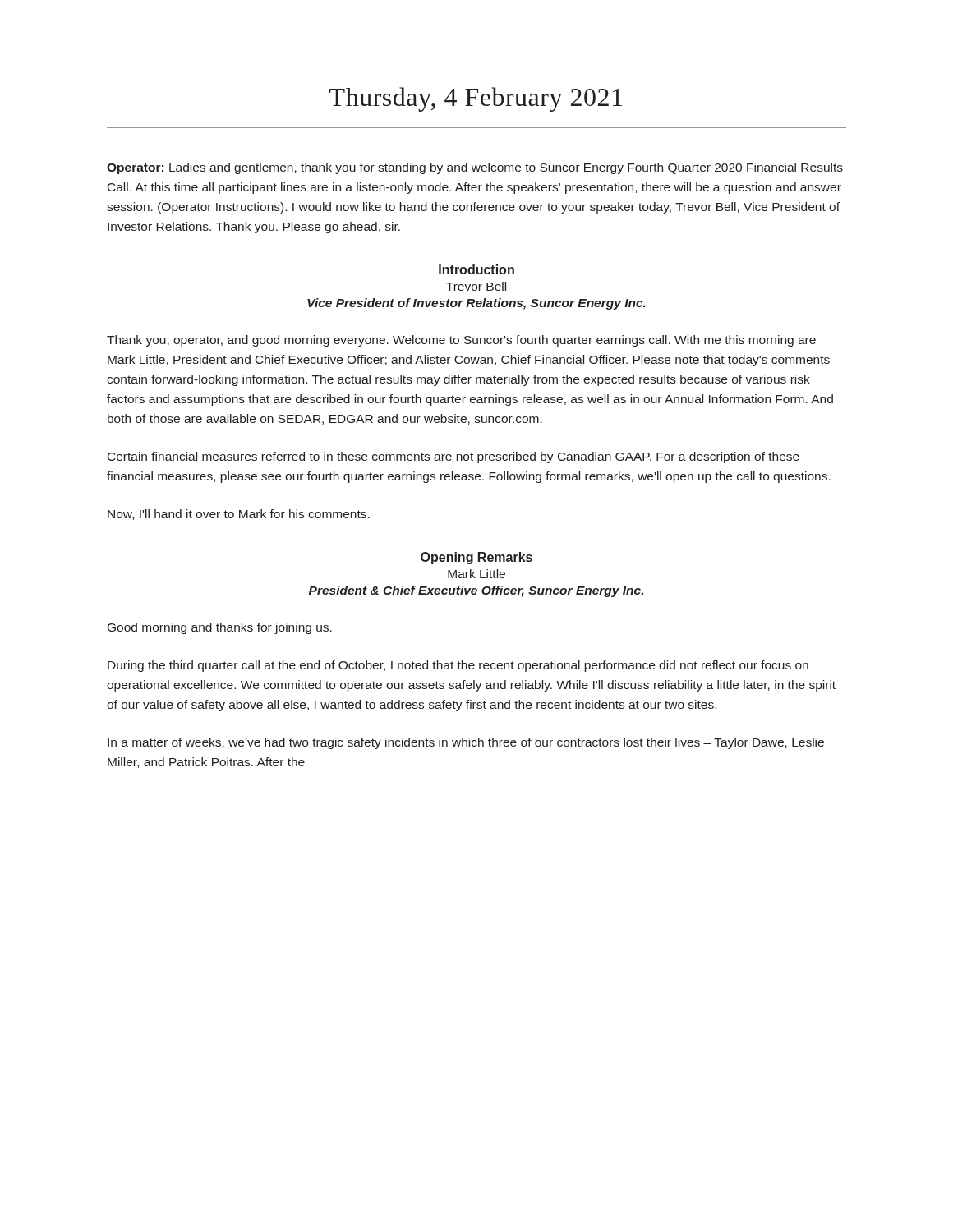This screenshot has height=1232, width=953.
Task: Where is the passage that starts "Good morning and thanks for joining"?
Action: coord(220,627)
